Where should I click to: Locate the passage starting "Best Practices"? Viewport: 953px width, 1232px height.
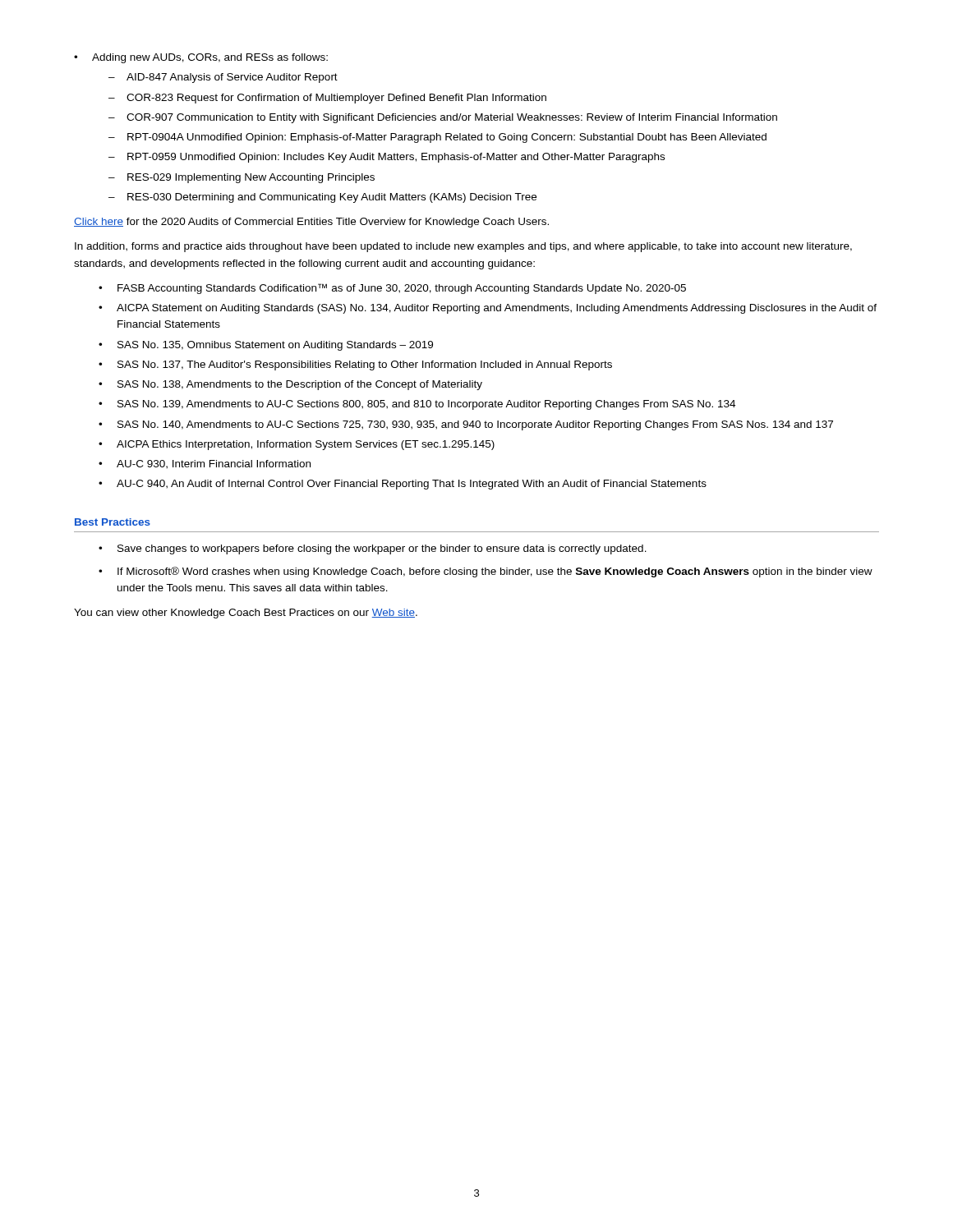pyautogui.click(x=112, y=522)
